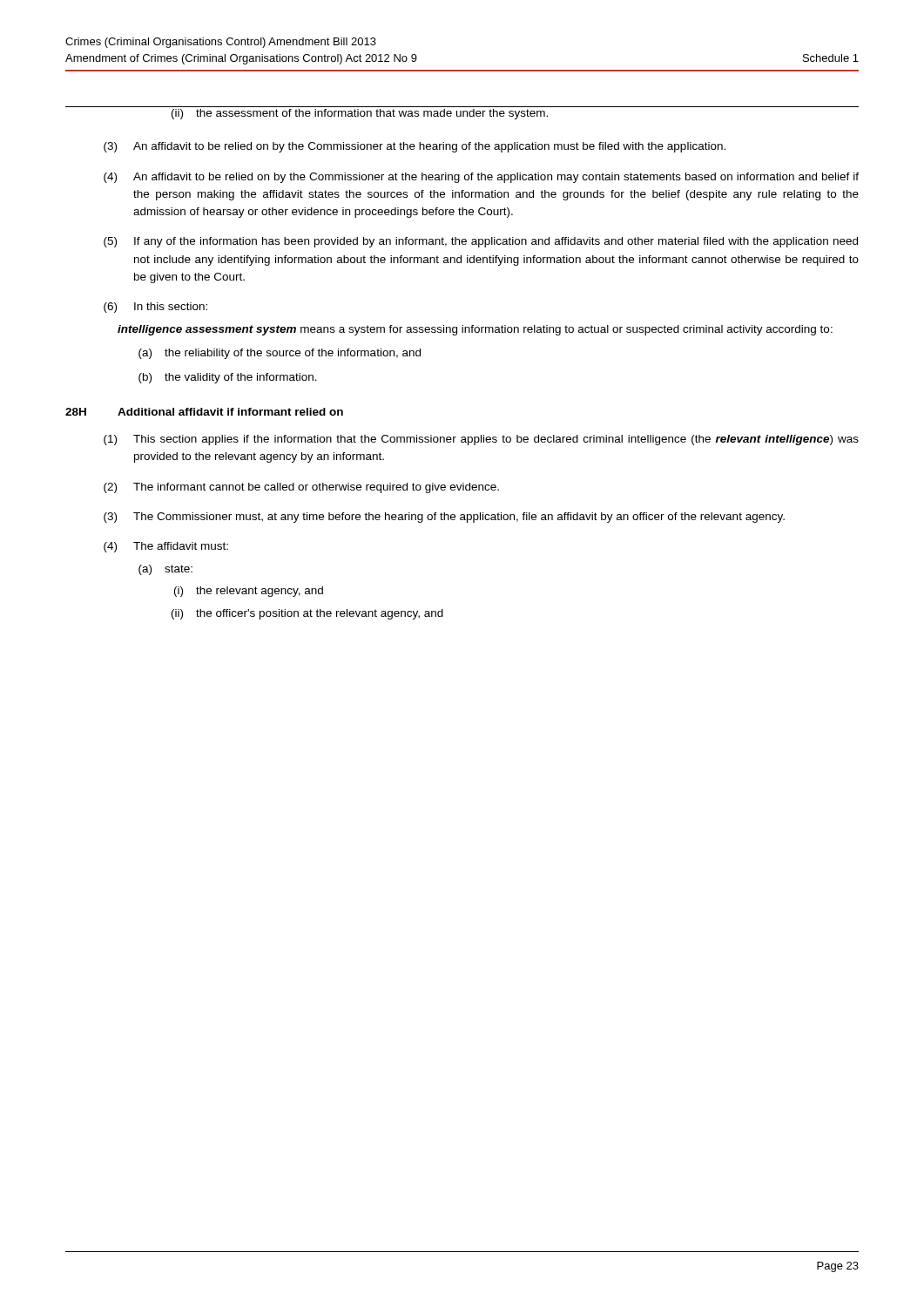Find the list item that reads "(3) An affidavit to be"
Image resolution: width=924 pixels, height=1307 pixels.
click(x=462, y=147)
